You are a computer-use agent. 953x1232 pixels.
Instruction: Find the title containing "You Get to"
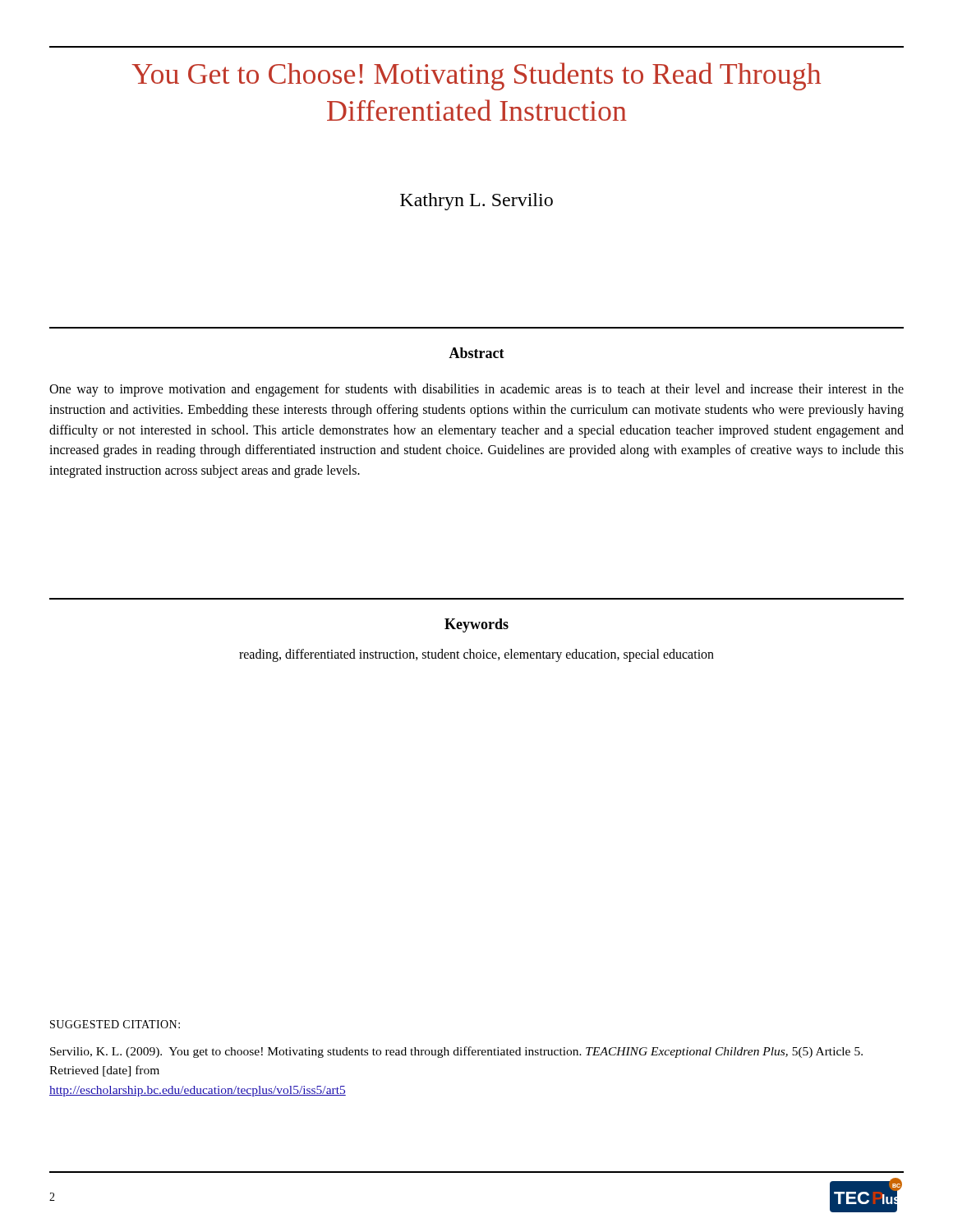476,93
